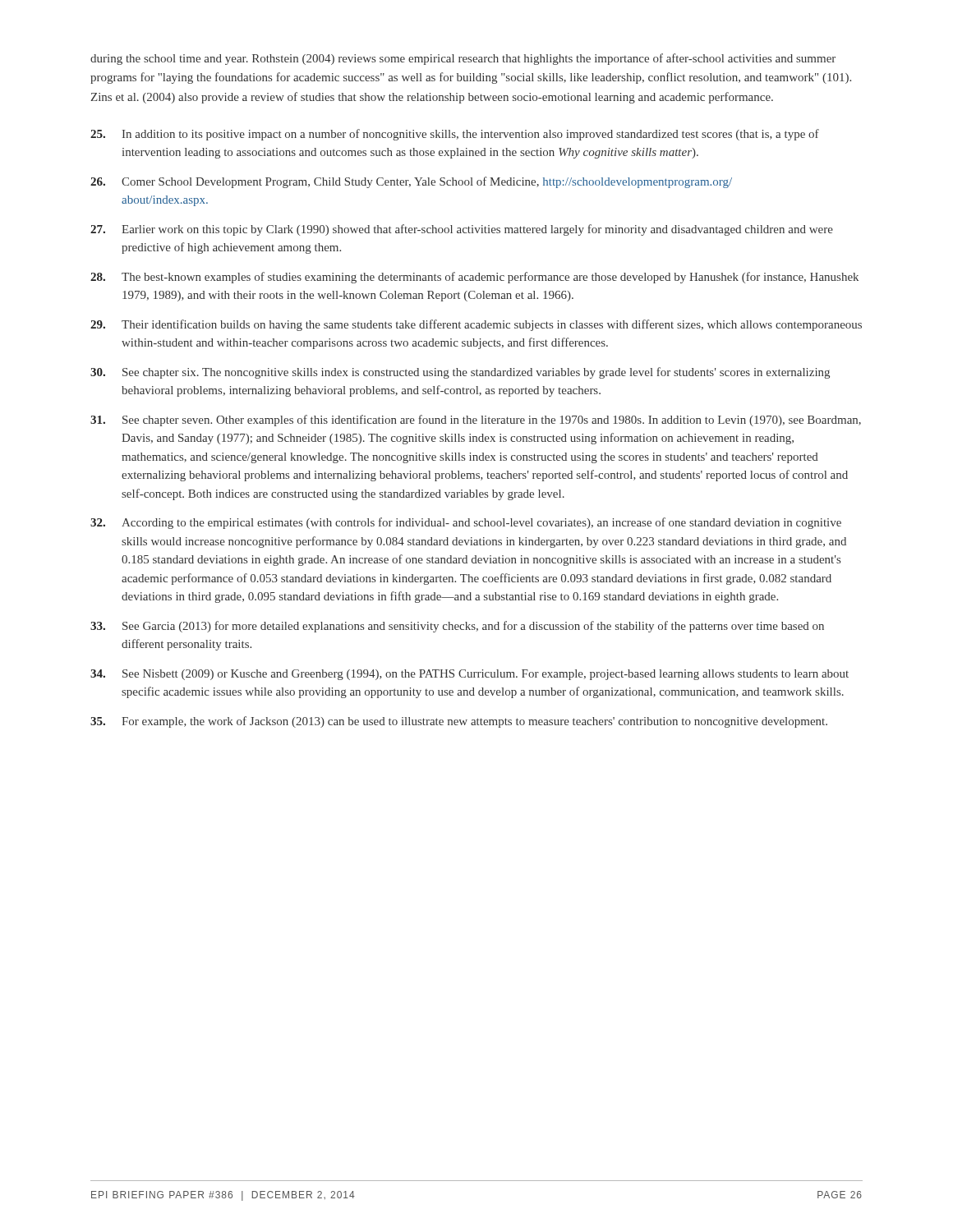Select the text starting "33. See Garcia"

click(476, 635)
